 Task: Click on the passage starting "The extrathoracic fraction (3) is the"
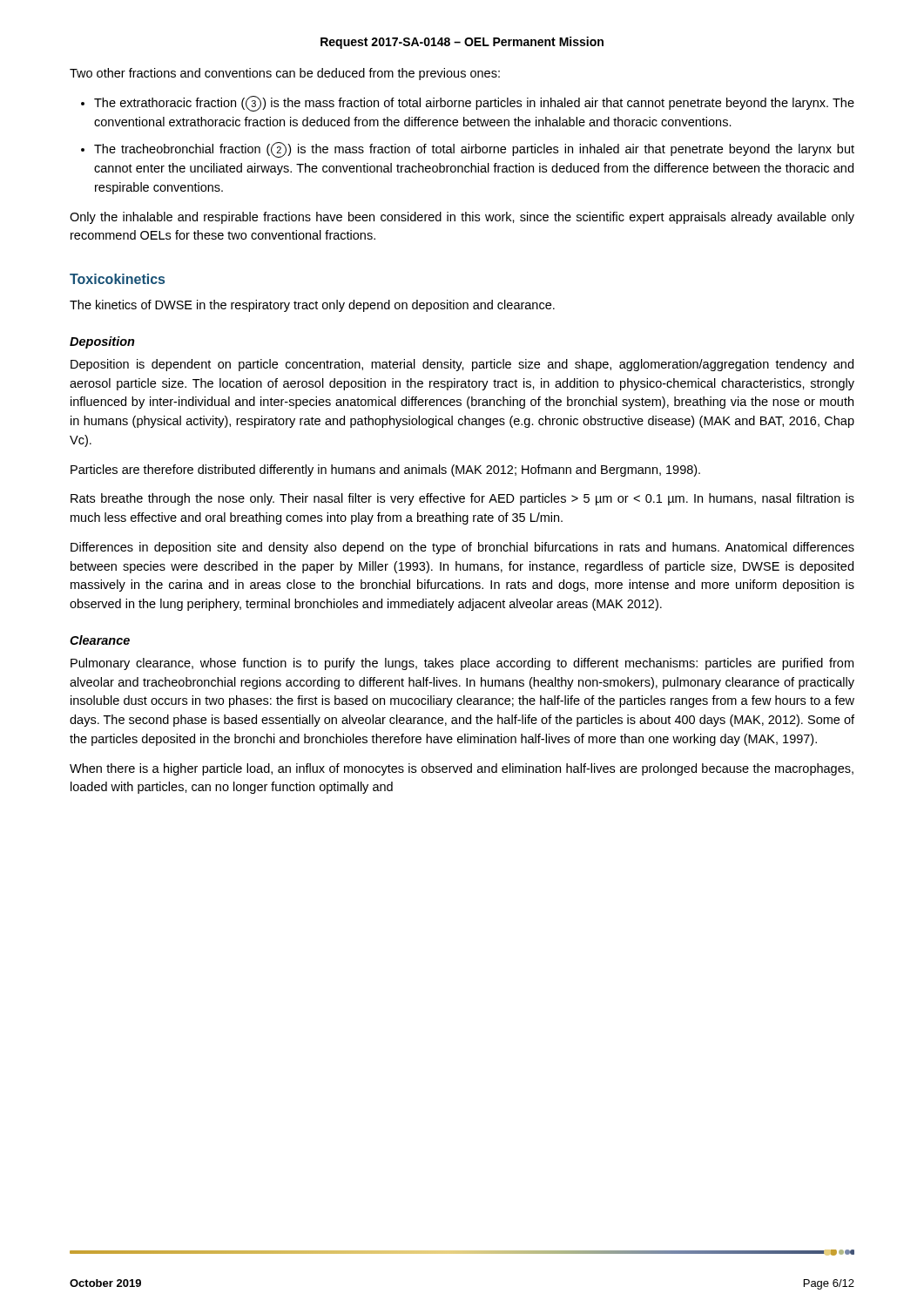474,112
